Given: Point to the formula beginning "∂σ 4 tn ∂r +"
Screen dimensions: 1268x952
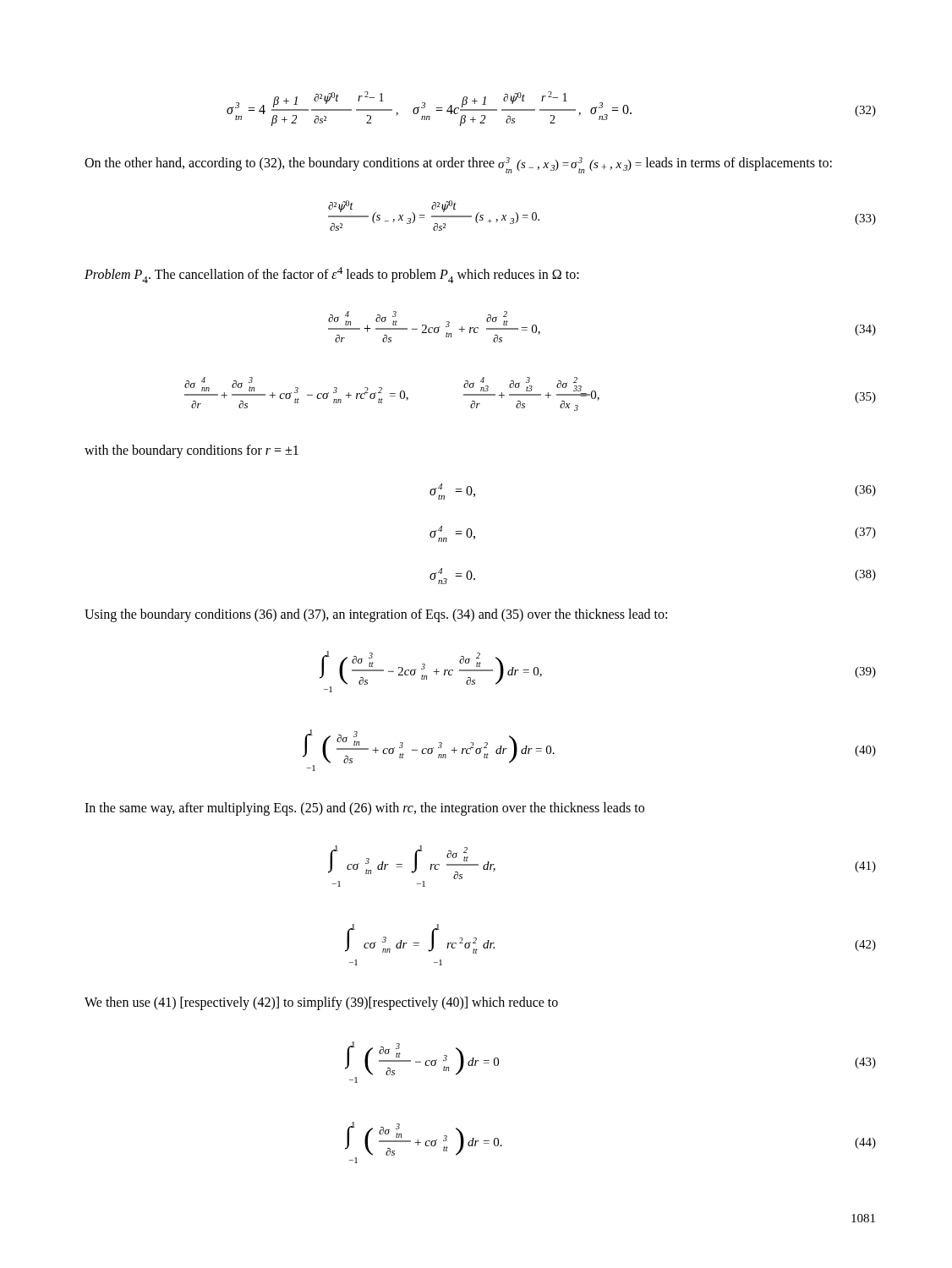Looking at the screenshot, I should (x=480, y=329).
